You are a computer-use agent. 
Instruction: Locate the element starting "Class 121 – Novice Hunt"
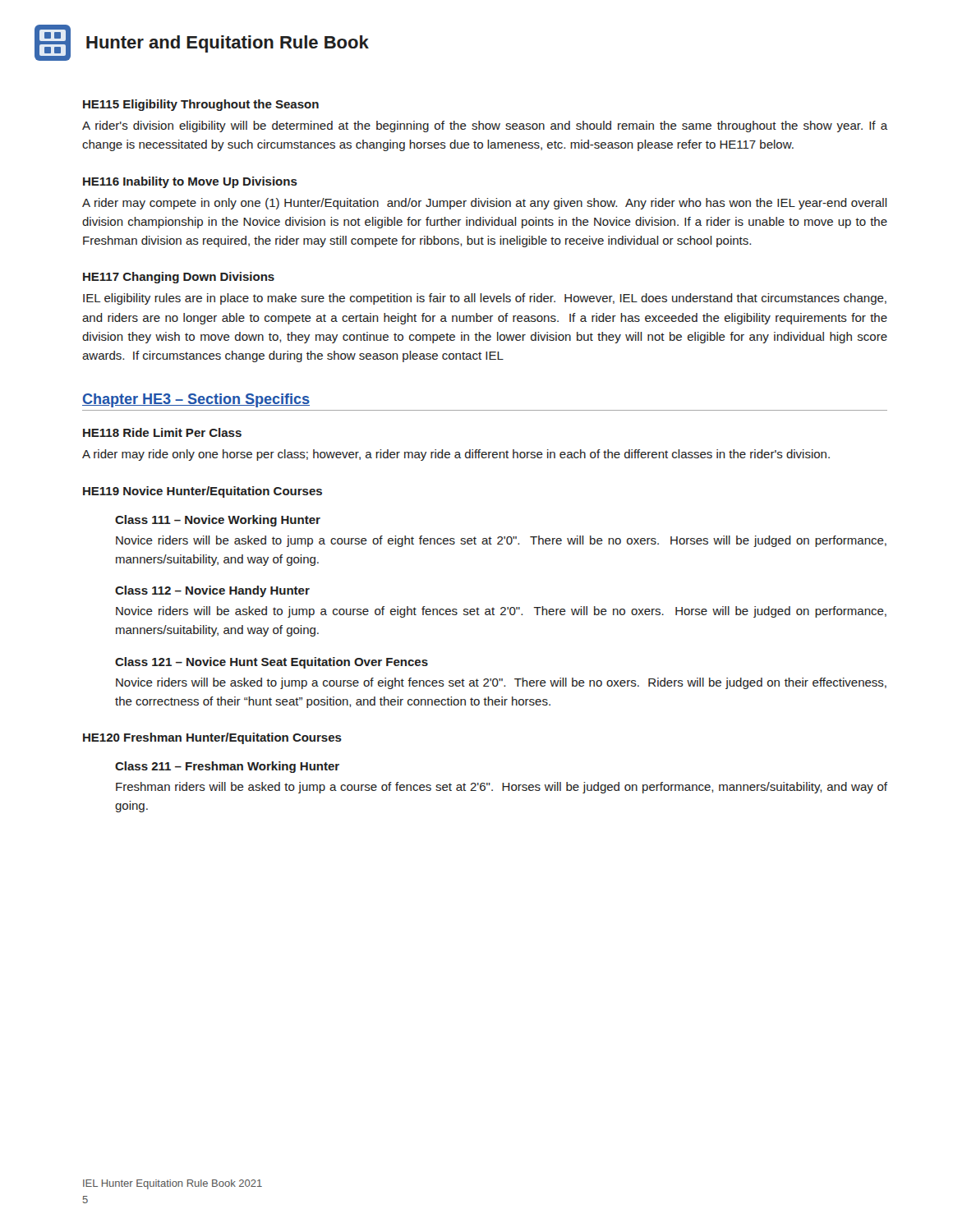click(x=272, y=661)
